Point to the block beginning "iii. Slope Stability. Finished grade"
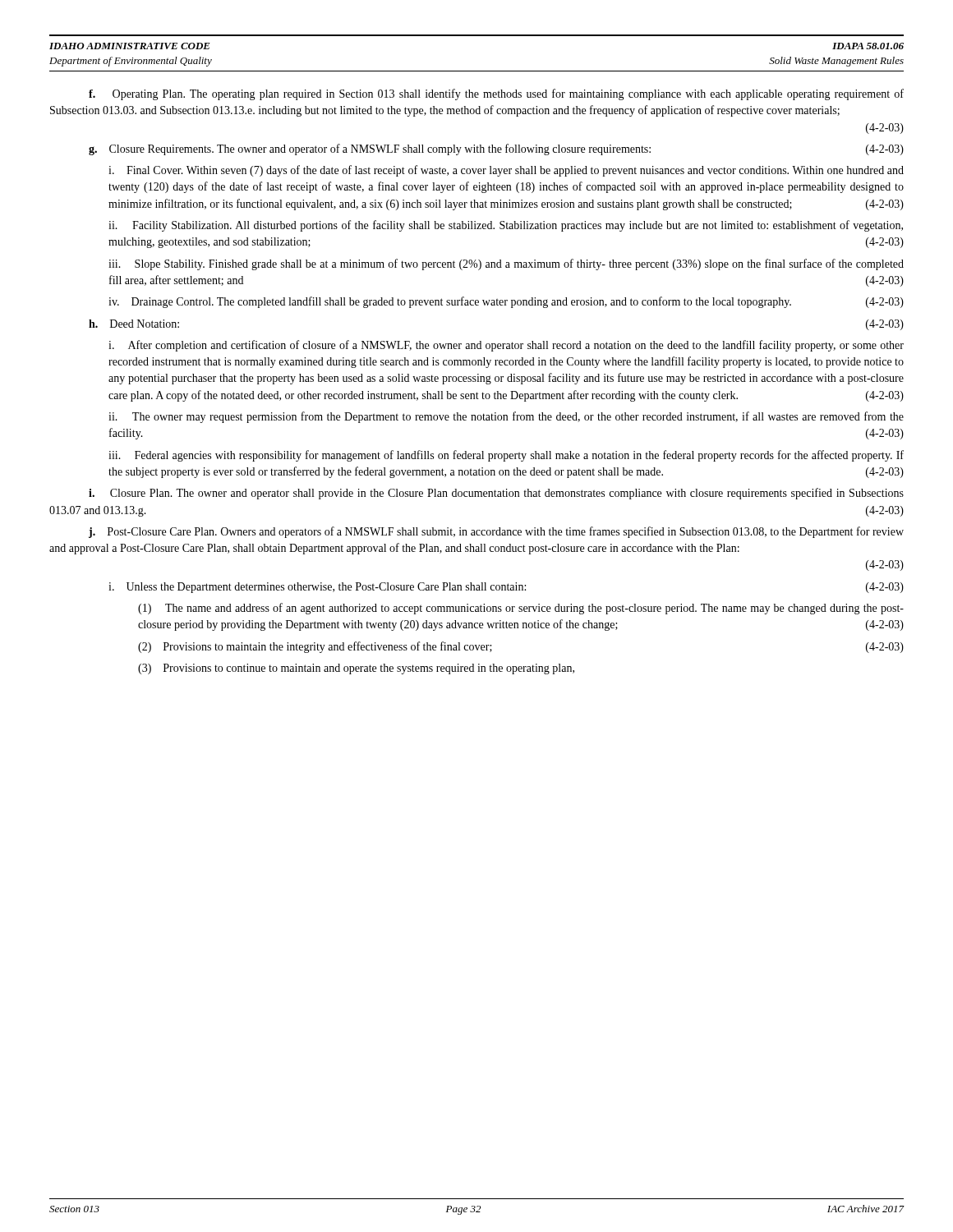Image resolution: width=953 pixels, height=1232 pixels. [476, 273]
